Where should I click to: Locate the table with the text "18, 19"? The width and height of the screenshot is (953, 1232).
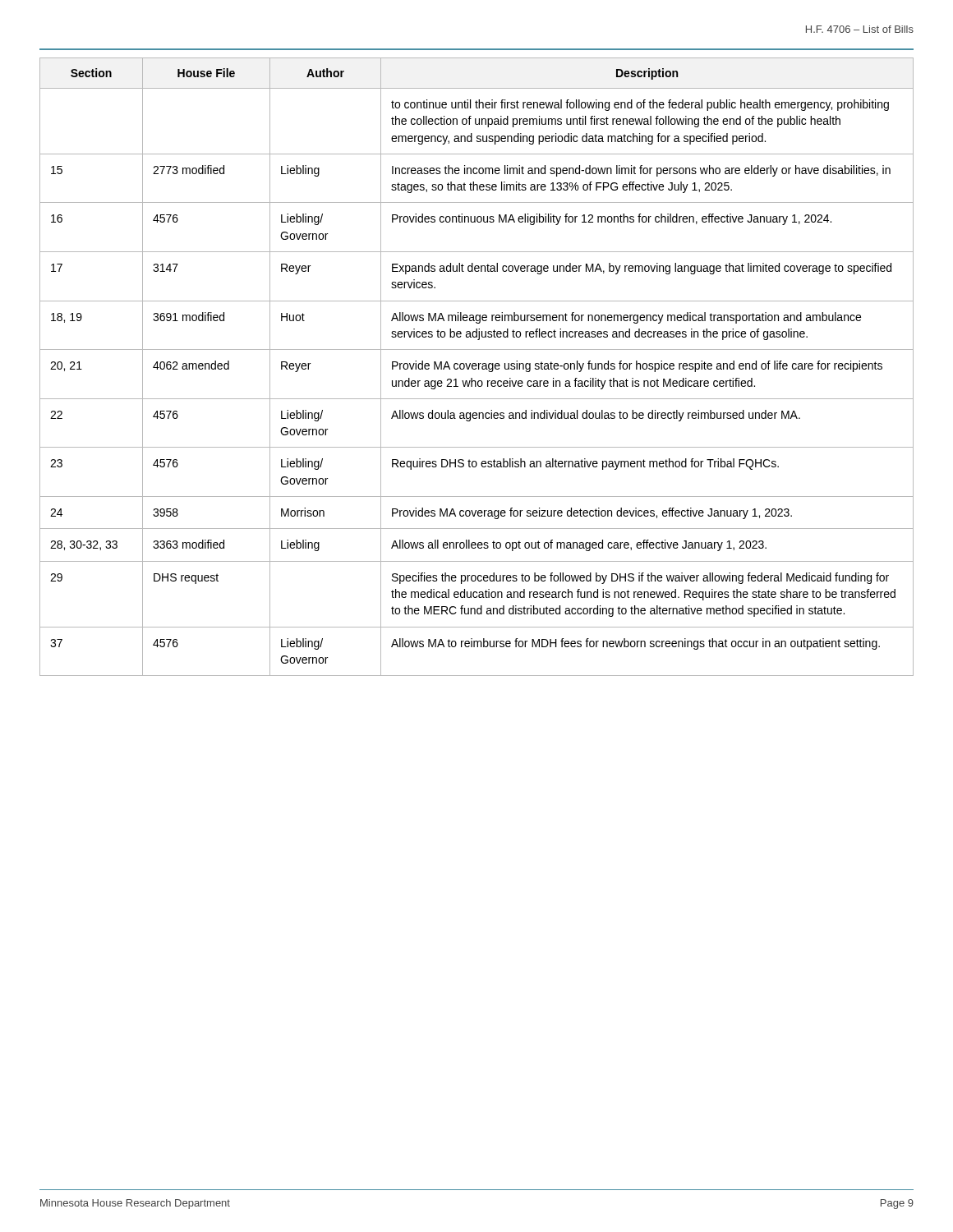point(476,367)
